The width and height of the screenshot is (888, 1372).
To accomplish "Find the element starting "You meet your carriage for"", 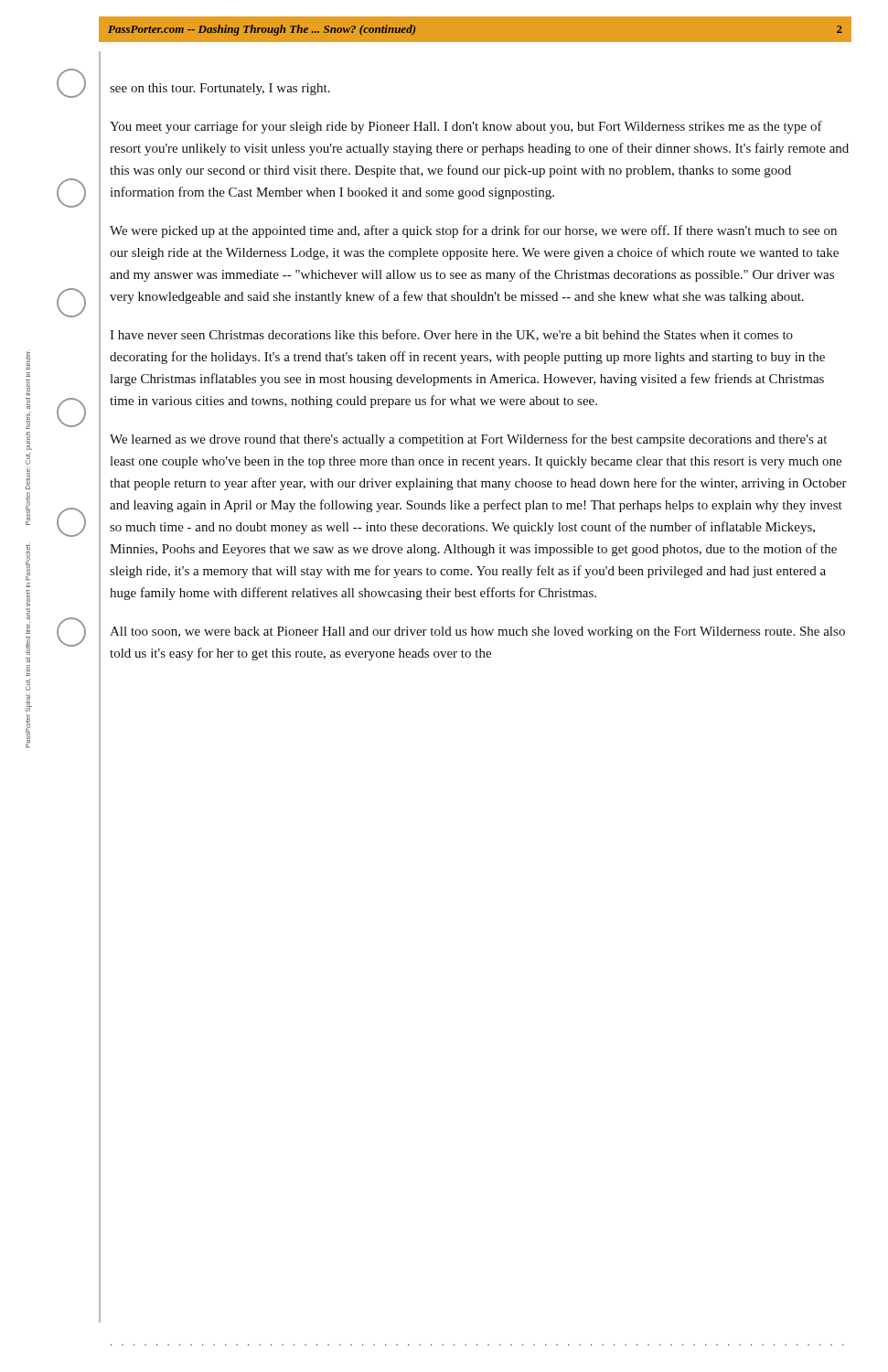I will (x=480, y=159).
